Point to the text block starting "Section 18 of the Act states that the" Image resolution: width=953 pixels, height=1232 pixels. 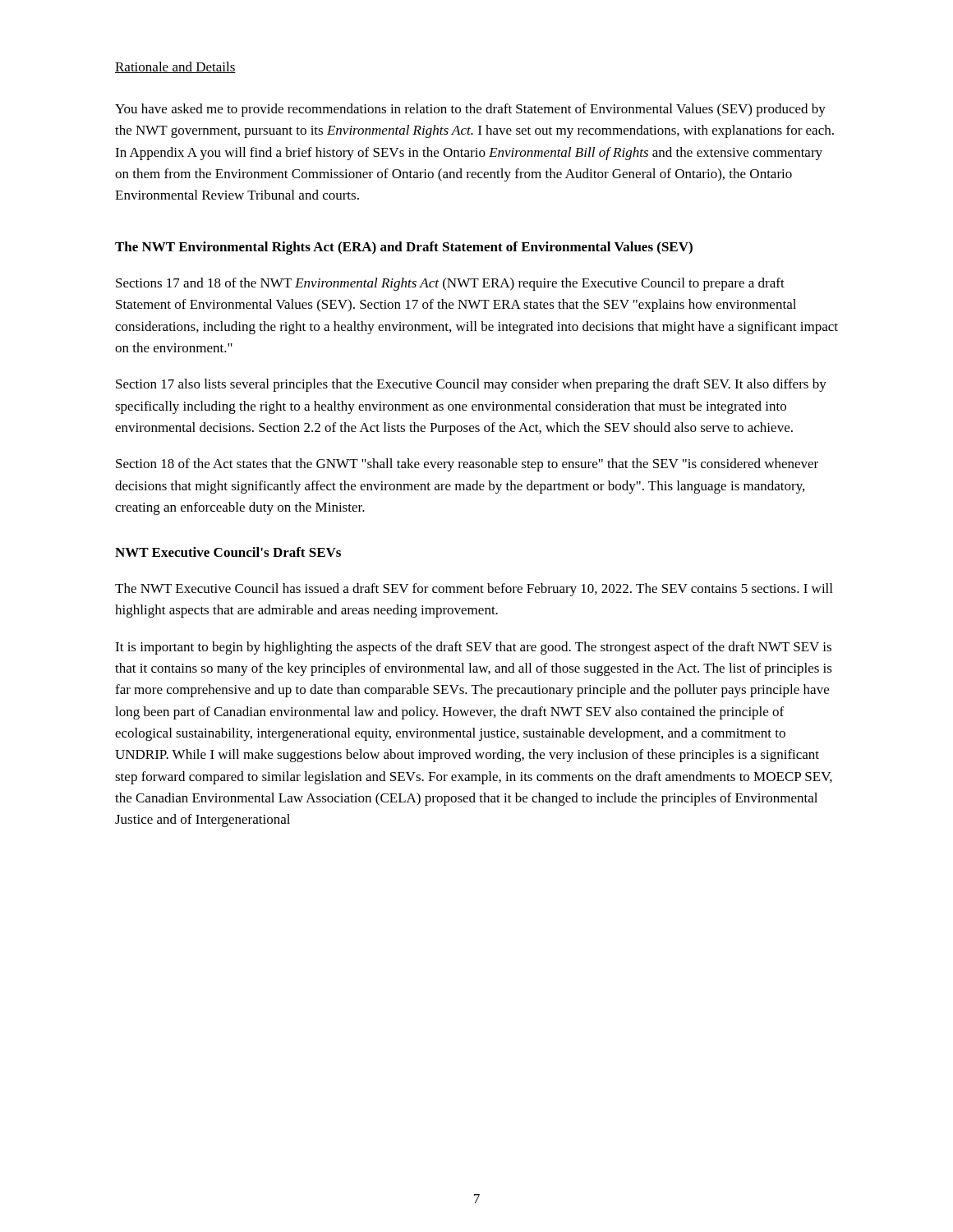476,486
